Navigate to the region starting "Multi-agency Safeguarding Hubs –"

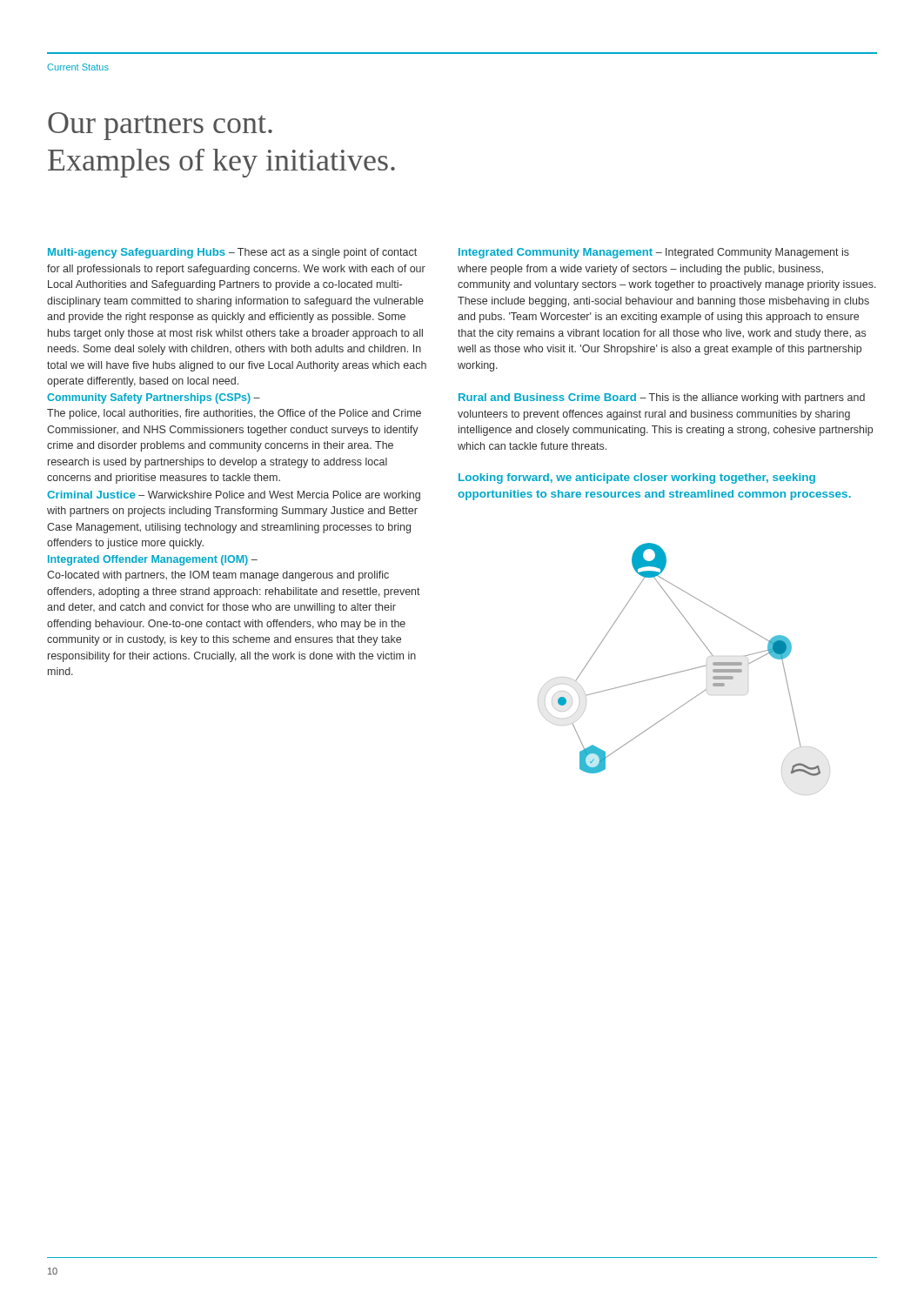click(238, 317)
